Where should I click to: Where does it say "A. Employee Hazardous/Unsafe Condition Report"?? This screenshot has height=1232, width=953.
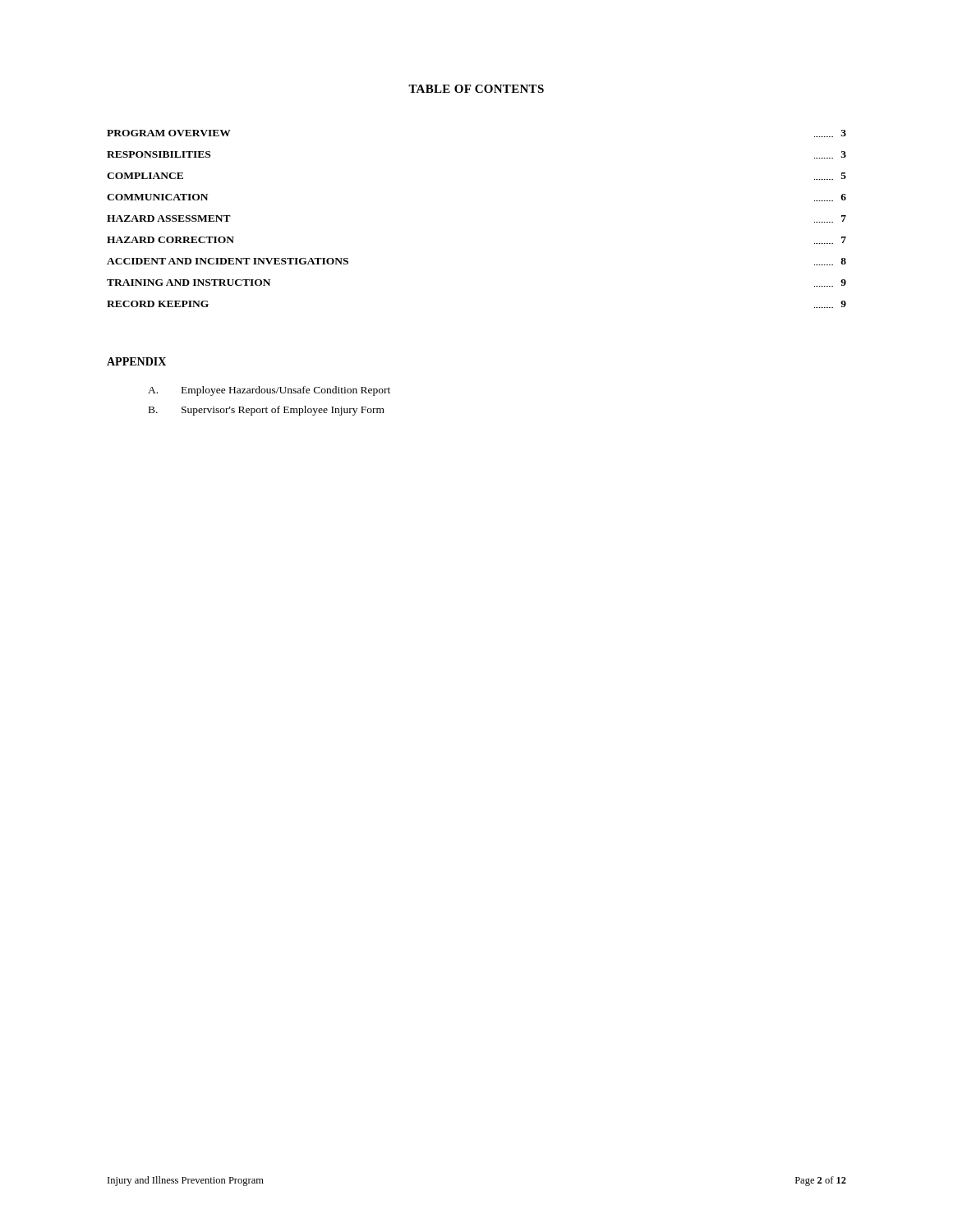point(269,390)
